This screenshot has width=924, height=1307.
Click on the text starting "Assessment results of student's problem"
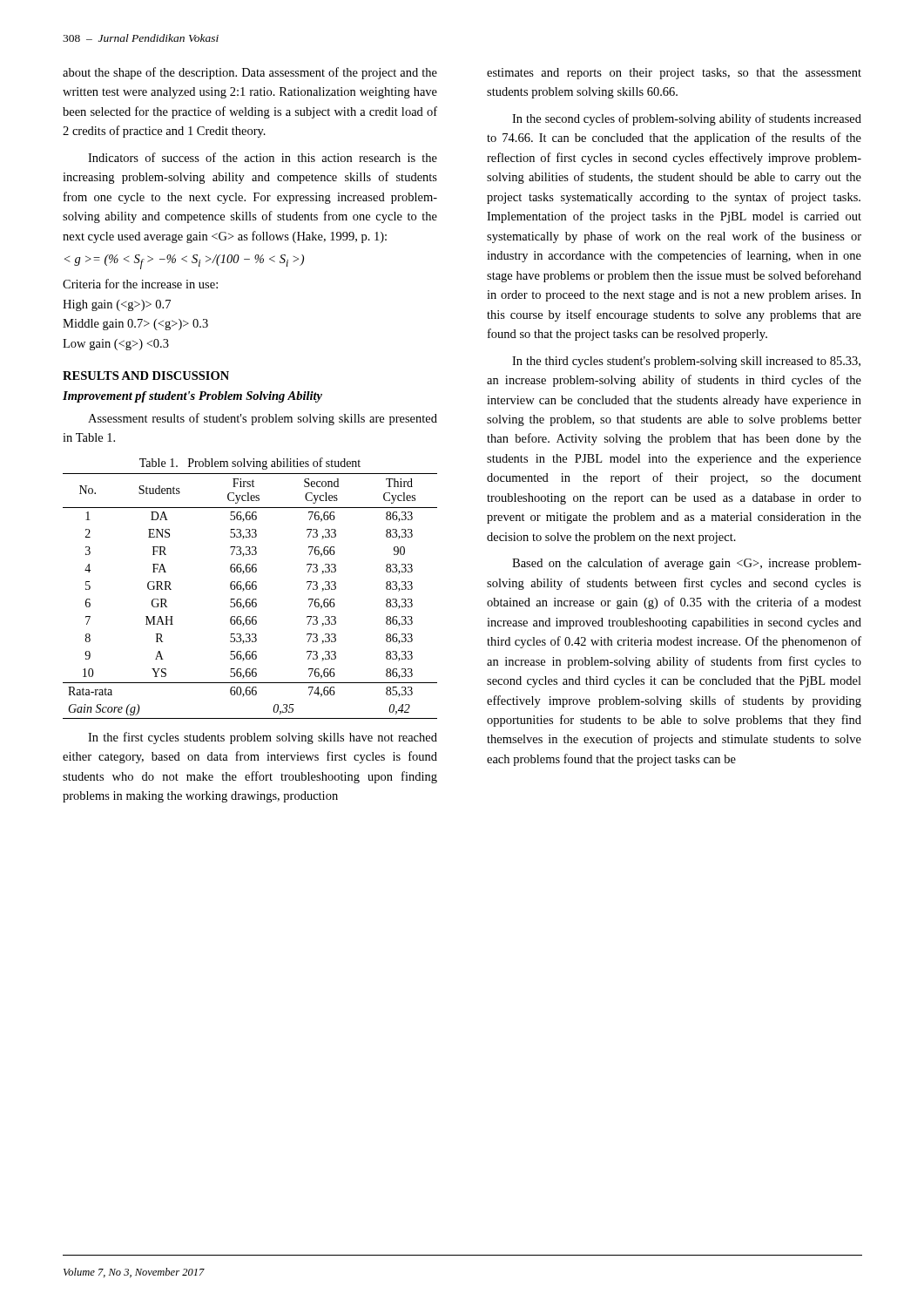pyautogui.click(x=250, y=428)
